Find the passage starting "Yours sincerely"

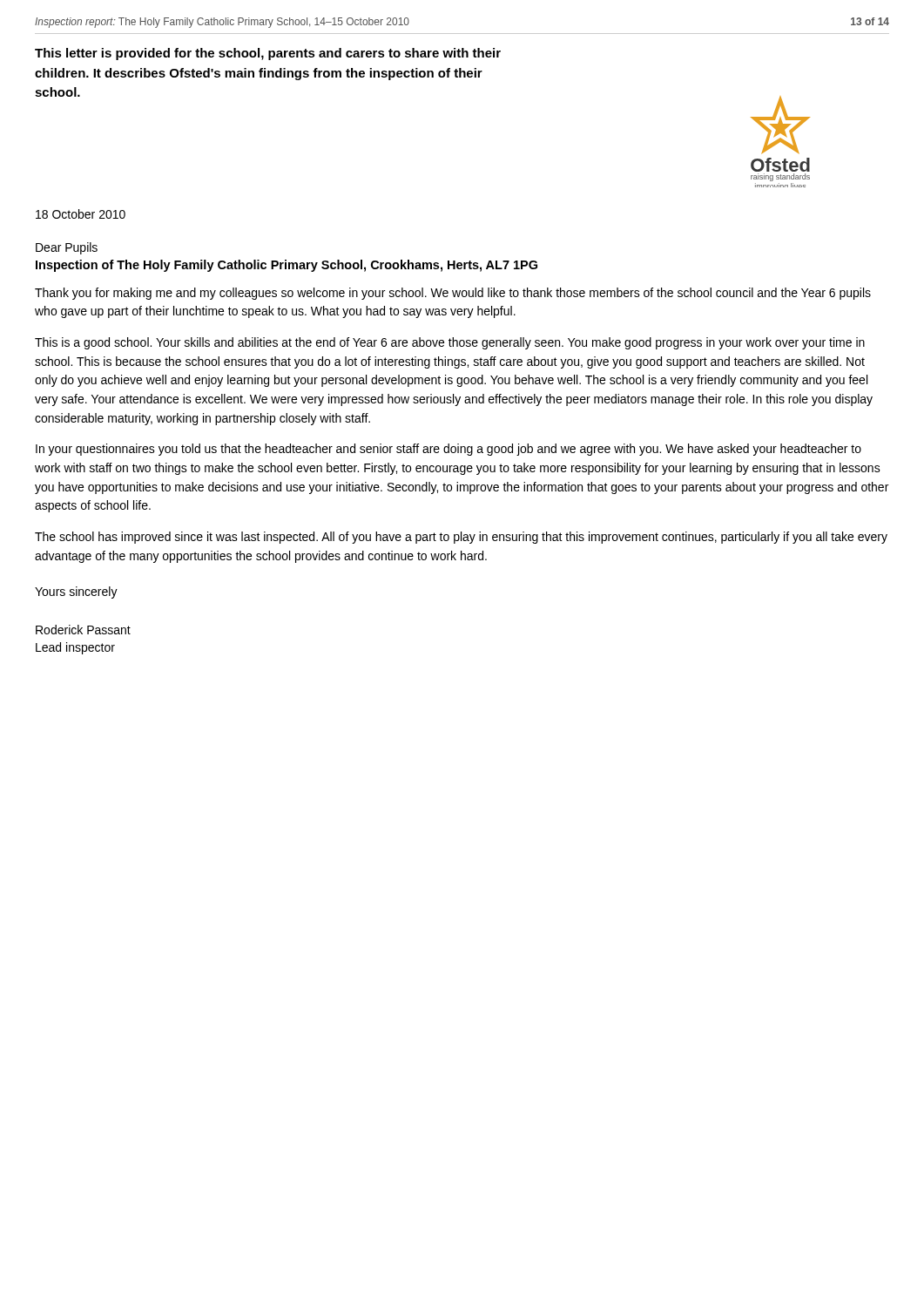tap(76, 592)
